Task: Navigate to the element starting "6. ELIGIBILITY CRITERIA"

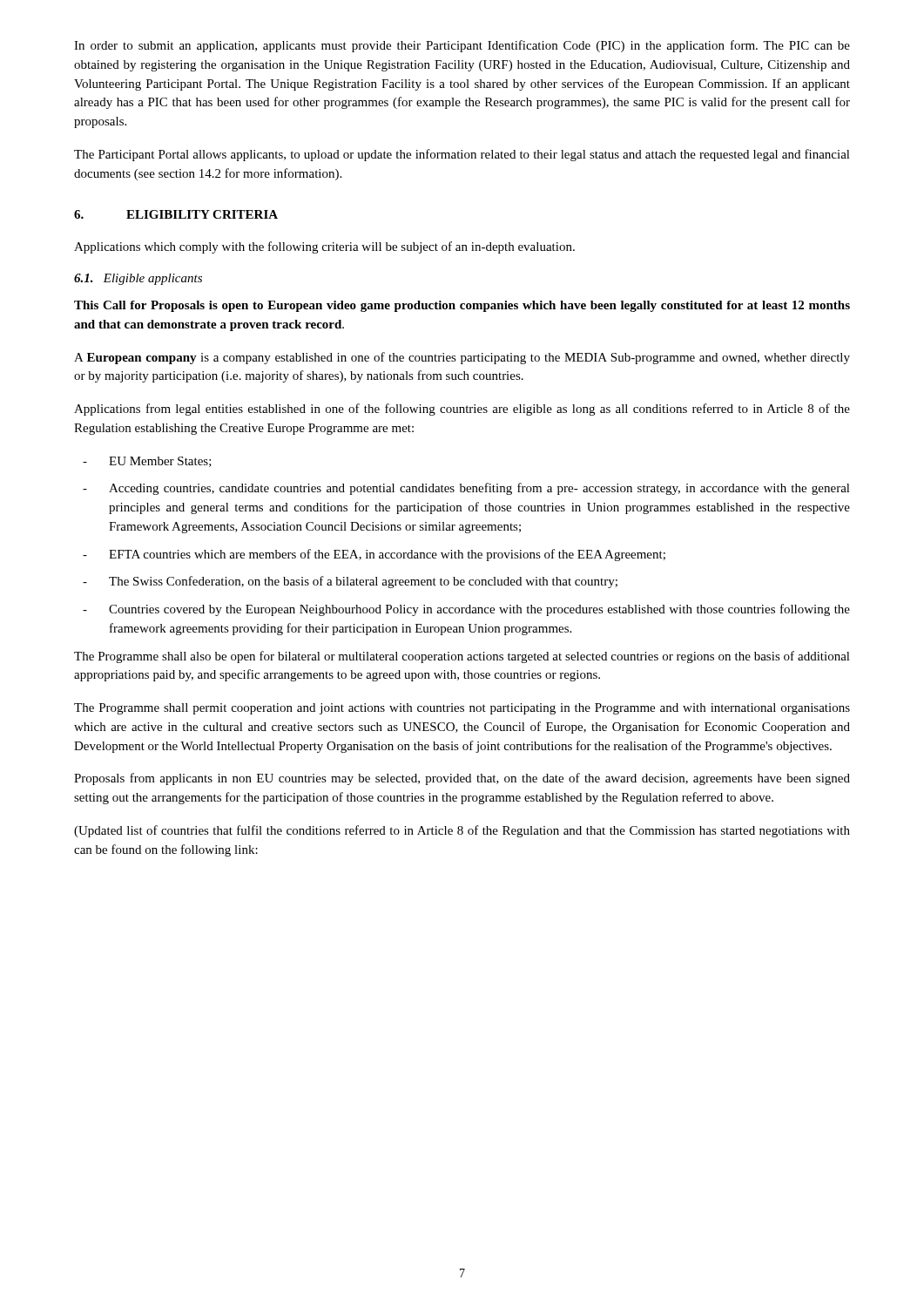Action: point(176,214)
